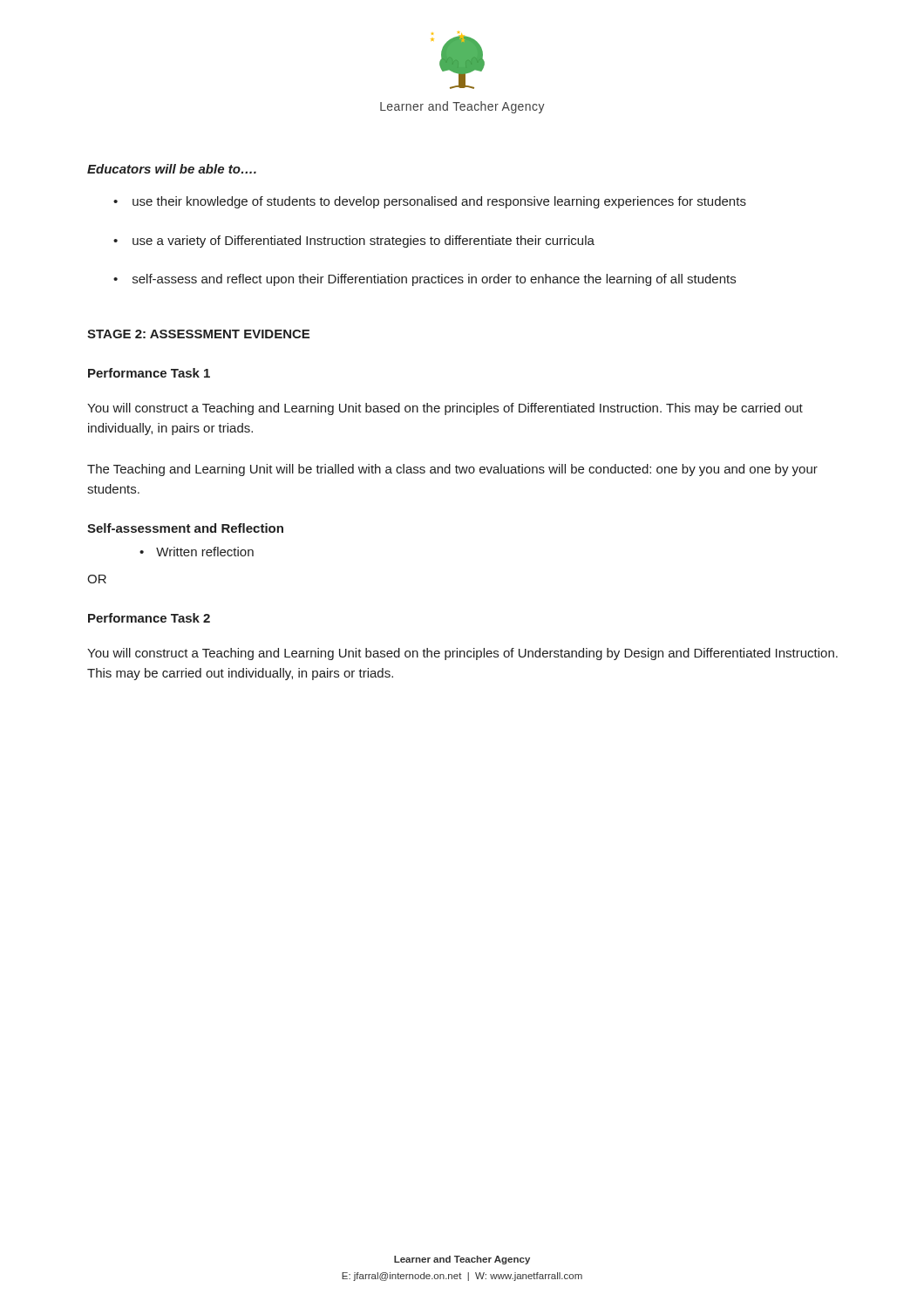Find the element starting "Written reflection"
Viewport: 924px width, 1308px height.
click(x=205, y=551)
